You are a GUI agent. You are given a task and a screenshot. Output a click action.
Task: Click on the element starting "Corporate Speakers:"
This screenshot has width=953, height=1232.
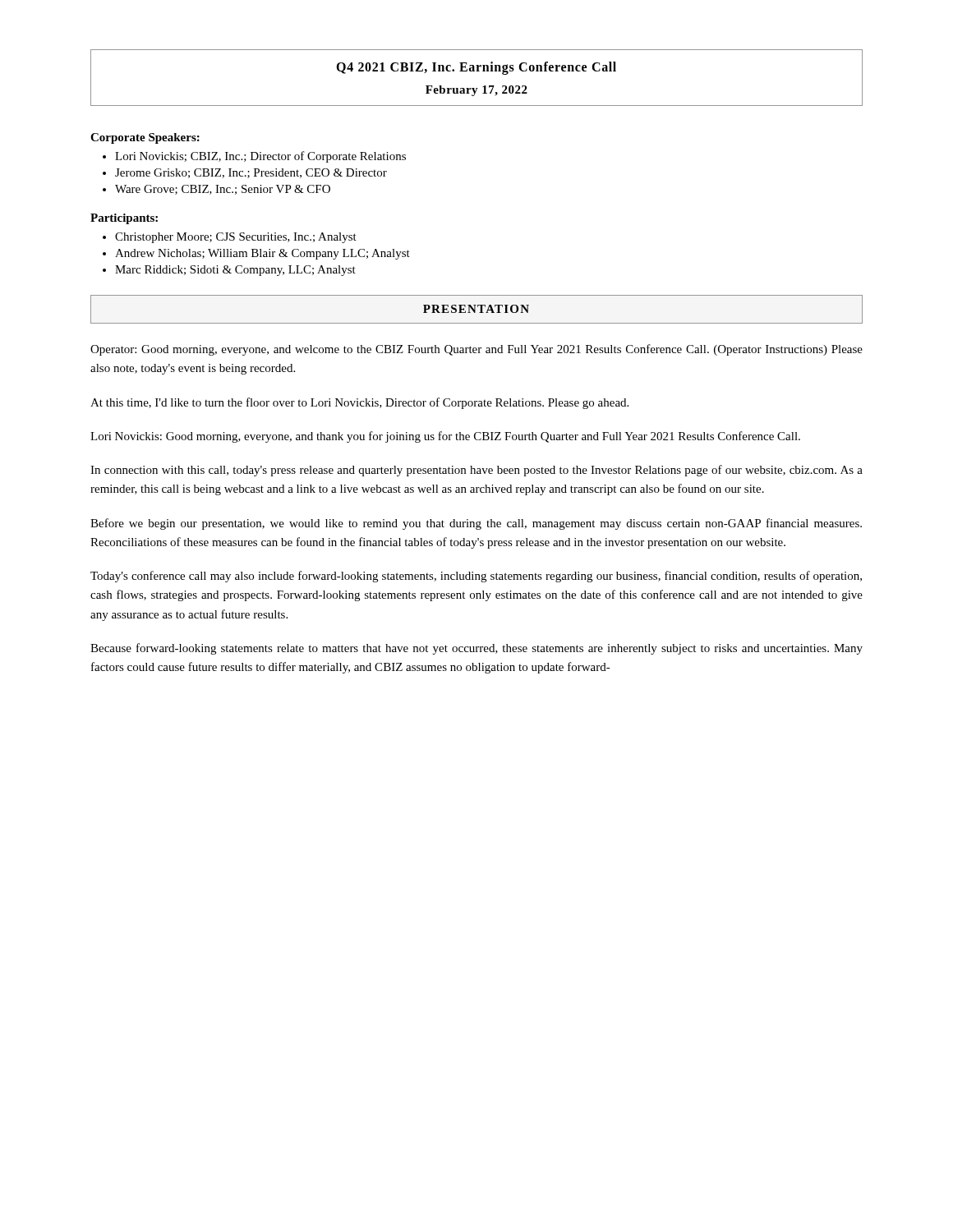click(x=145, y=137)
